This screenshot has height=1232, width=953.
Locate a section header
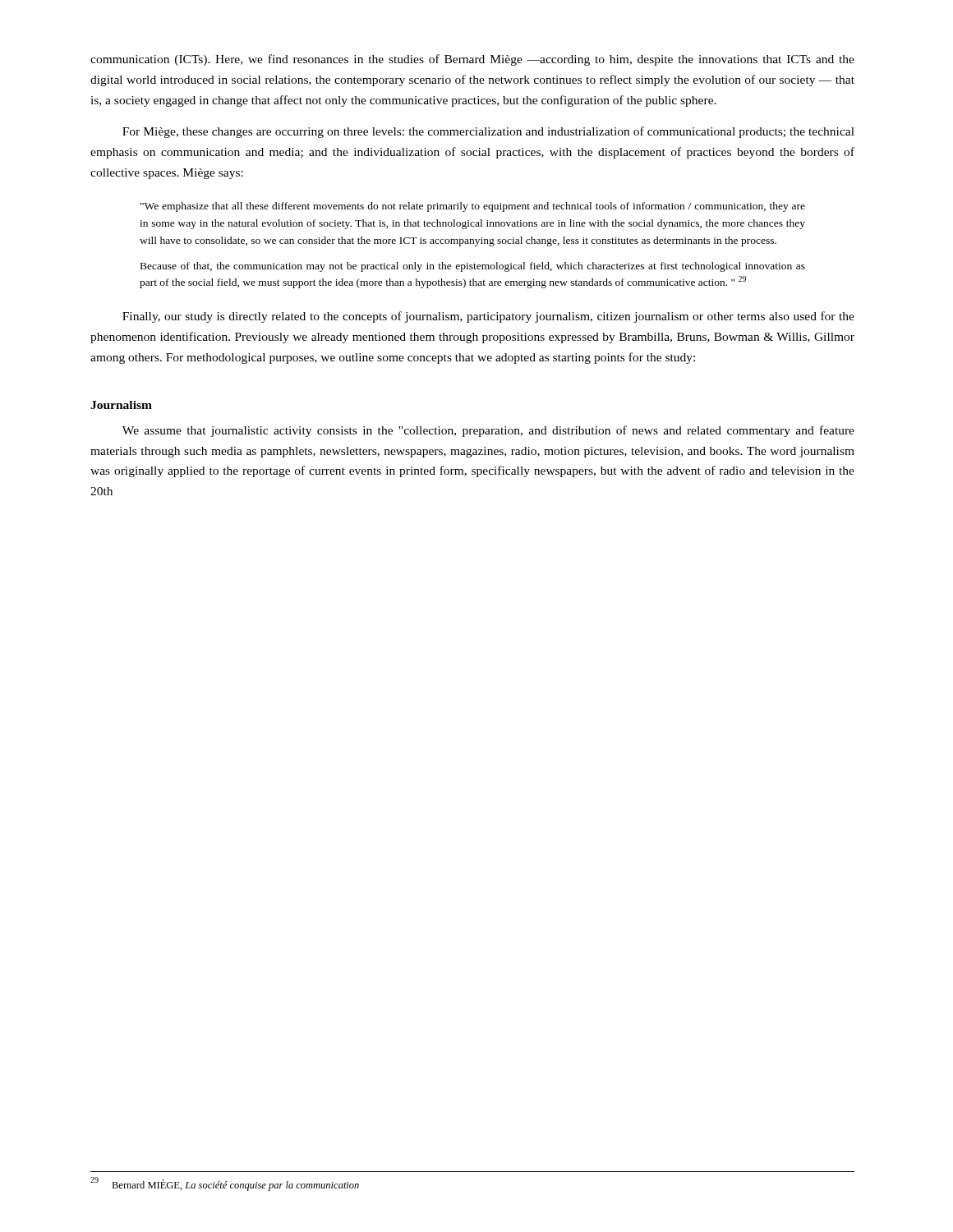pyautogui.click(x=121, y=404)
